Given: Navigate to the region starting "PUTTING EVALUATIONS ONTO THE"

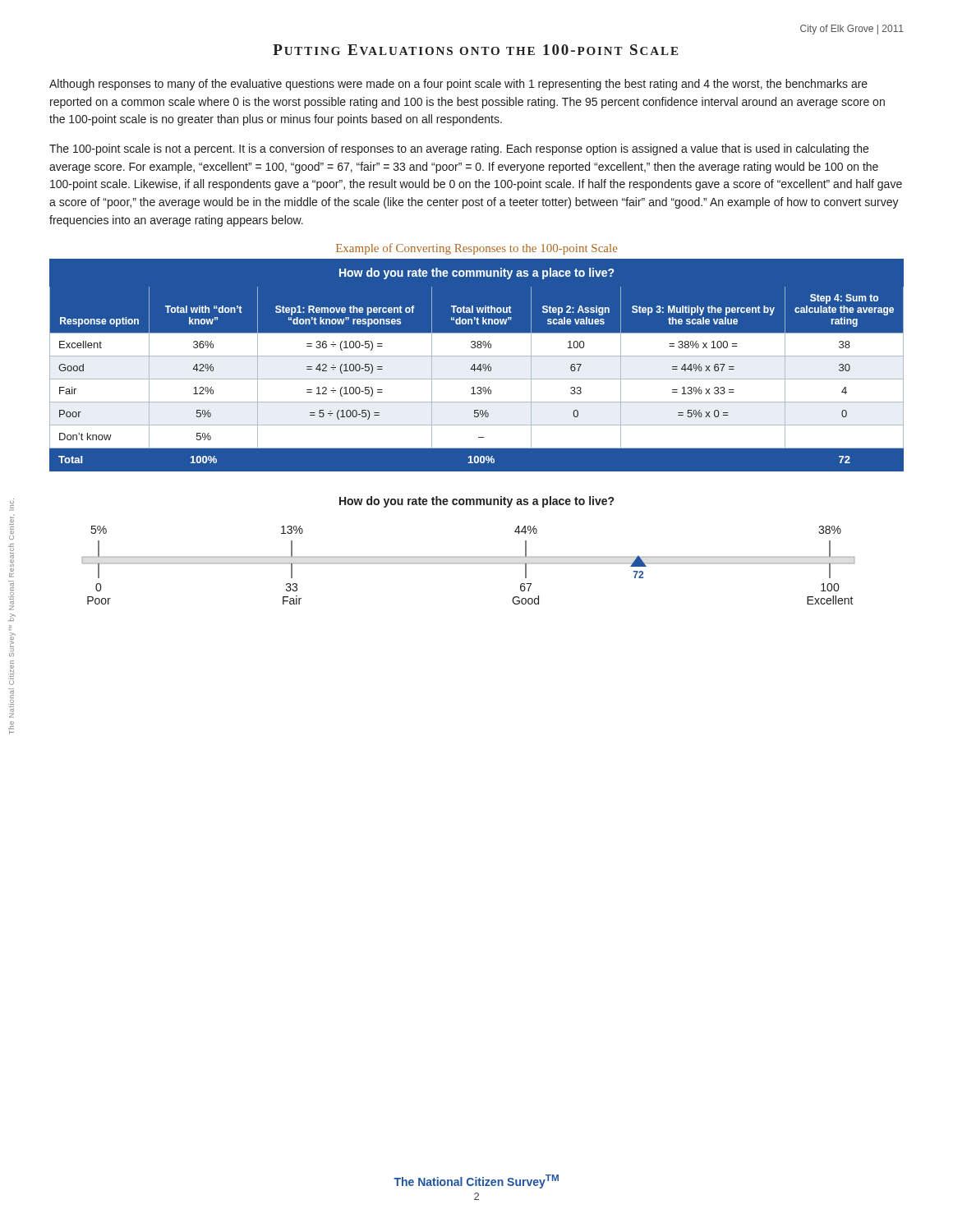Looking at the screenshot, I should pos(476,50).
